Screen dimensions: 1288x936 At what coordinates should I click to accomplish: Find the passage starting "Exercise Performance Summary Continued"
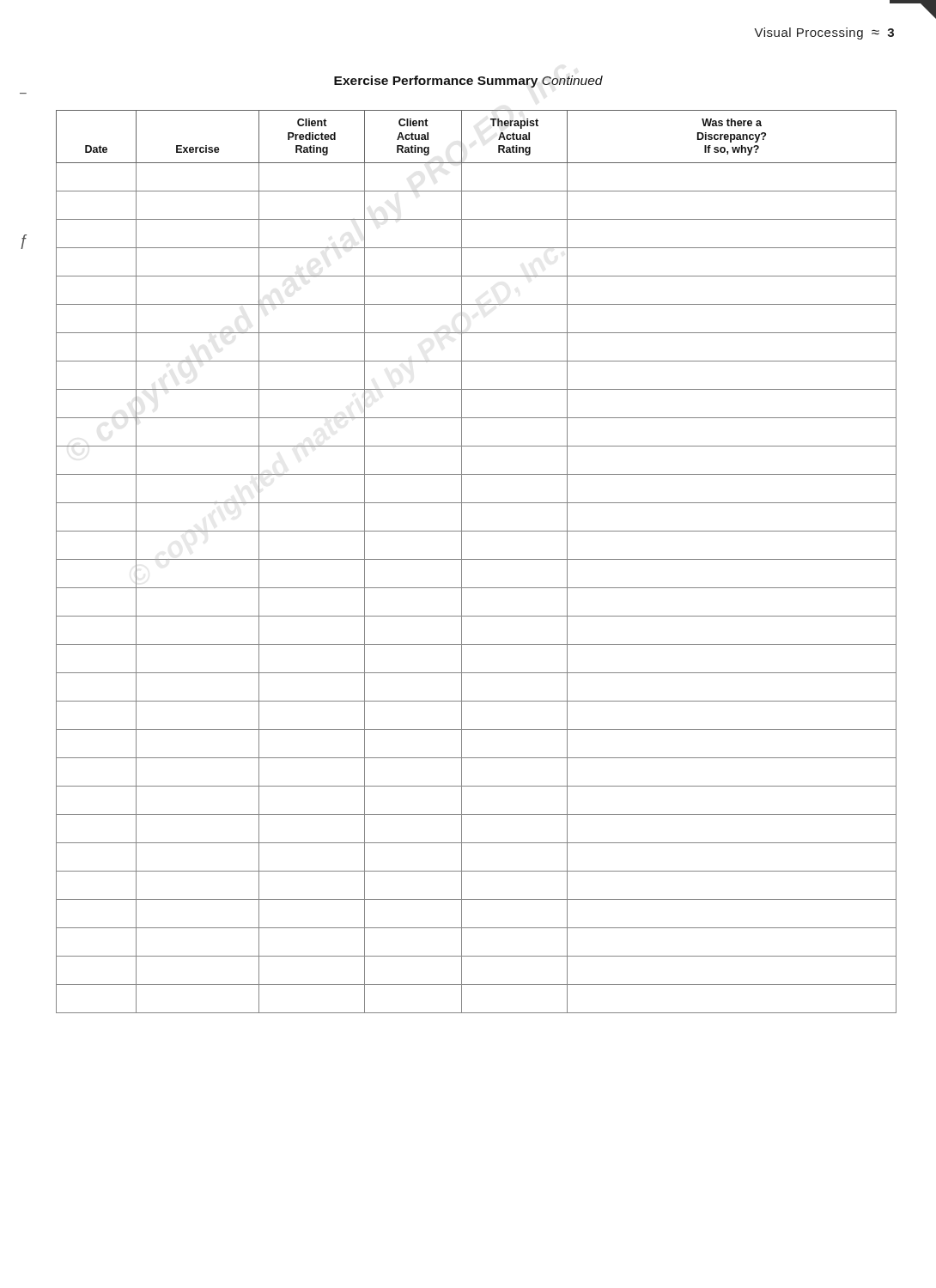tap(468, 80)
